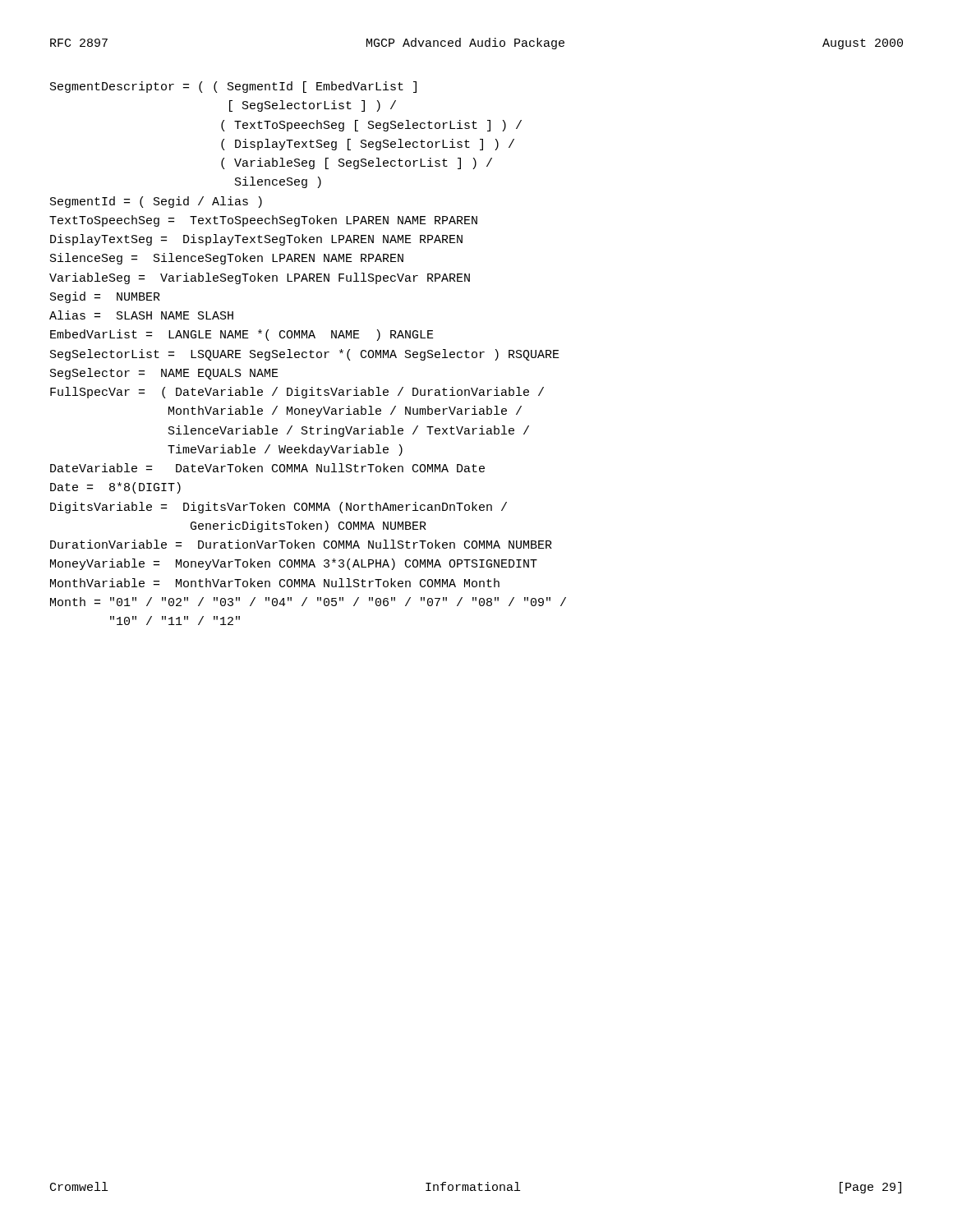Viewport: 953px width, 1232px height.
Task: Select the passage starting "FullSpecVar = ( DateVariable / DigitsVariable"
Action: 297,422
